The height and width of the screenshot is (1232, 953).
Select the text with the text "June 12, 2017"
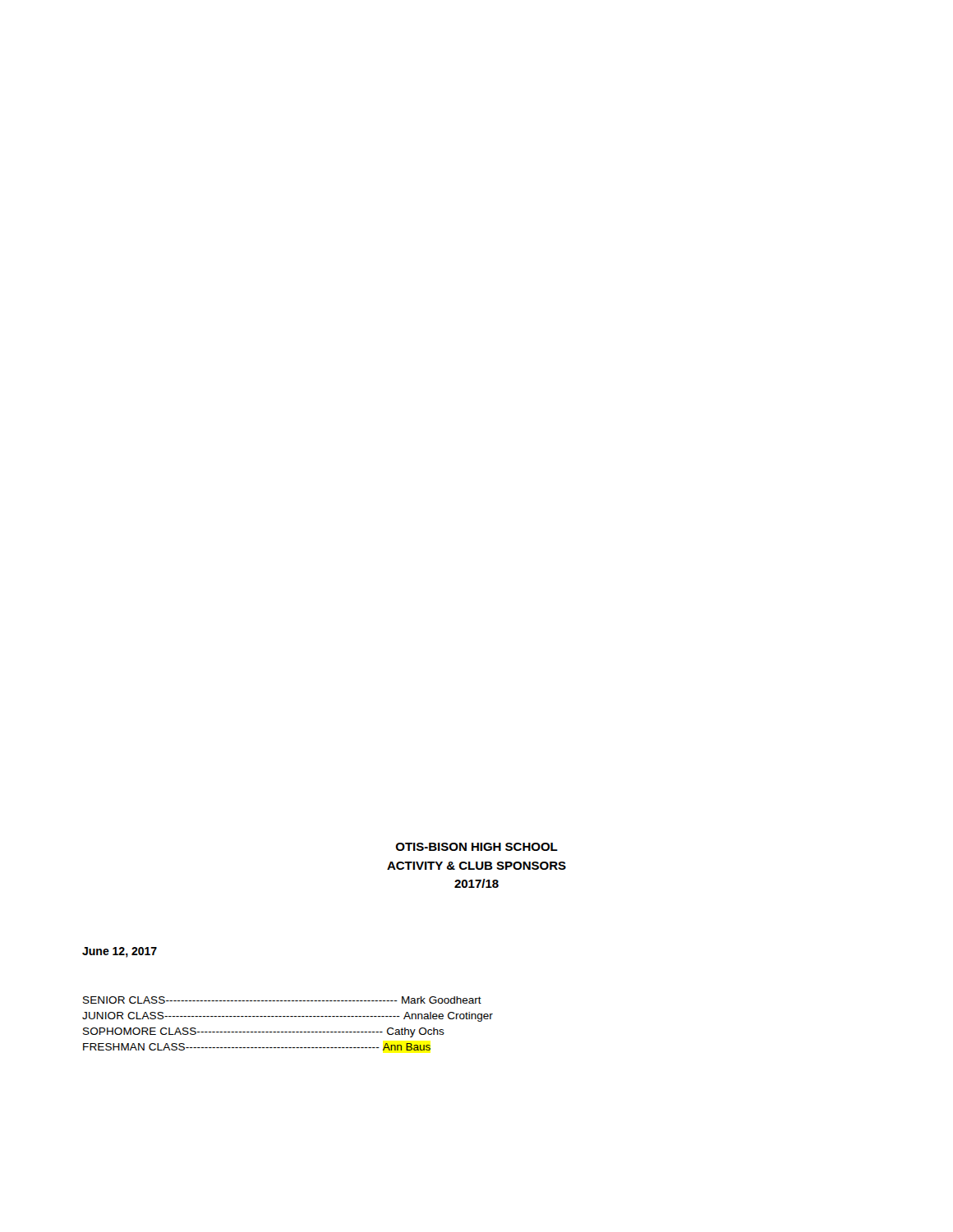pos(120,951)
